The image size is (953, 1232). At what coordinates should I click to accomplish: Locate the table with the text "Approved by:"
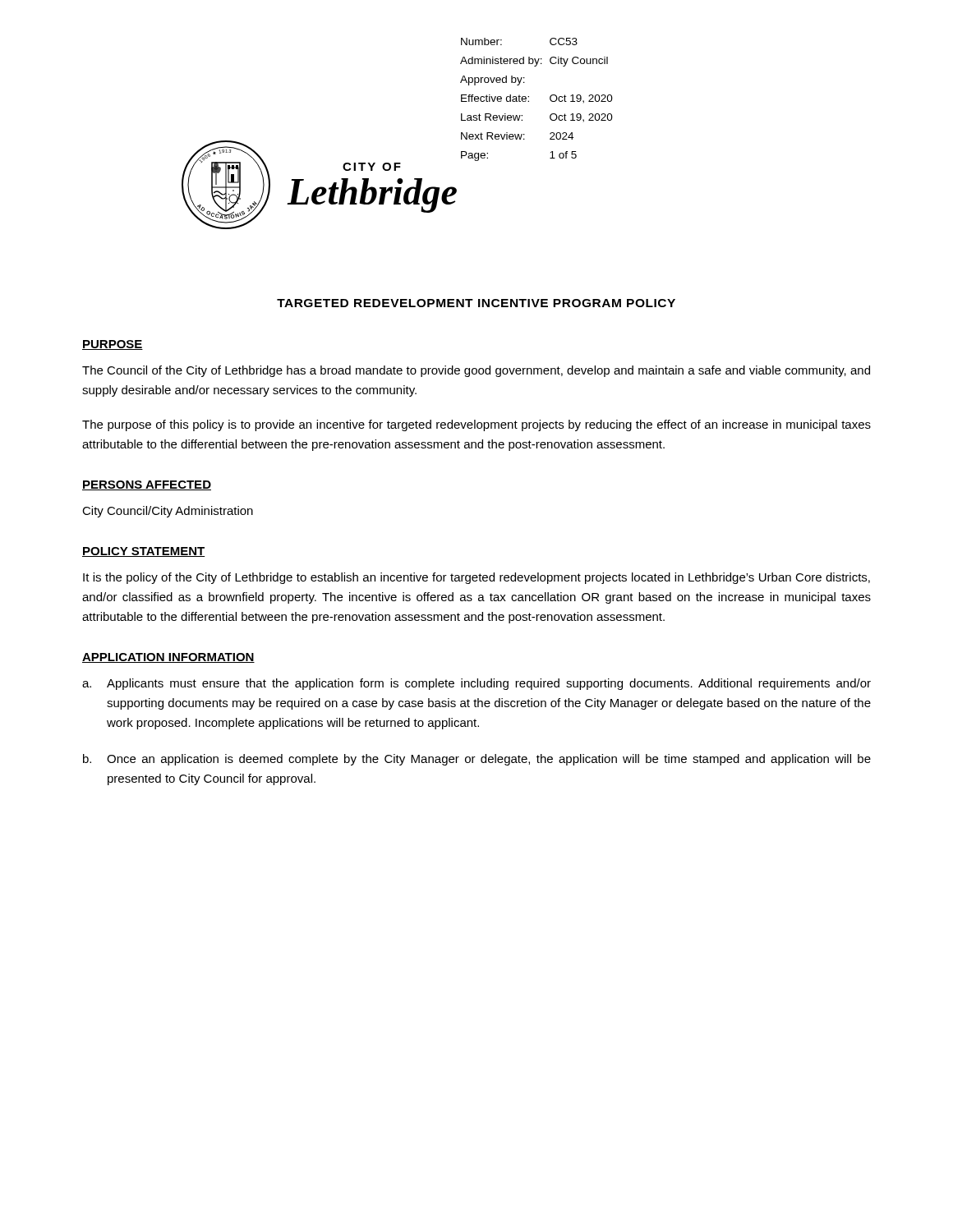click(x=540, y=99)
